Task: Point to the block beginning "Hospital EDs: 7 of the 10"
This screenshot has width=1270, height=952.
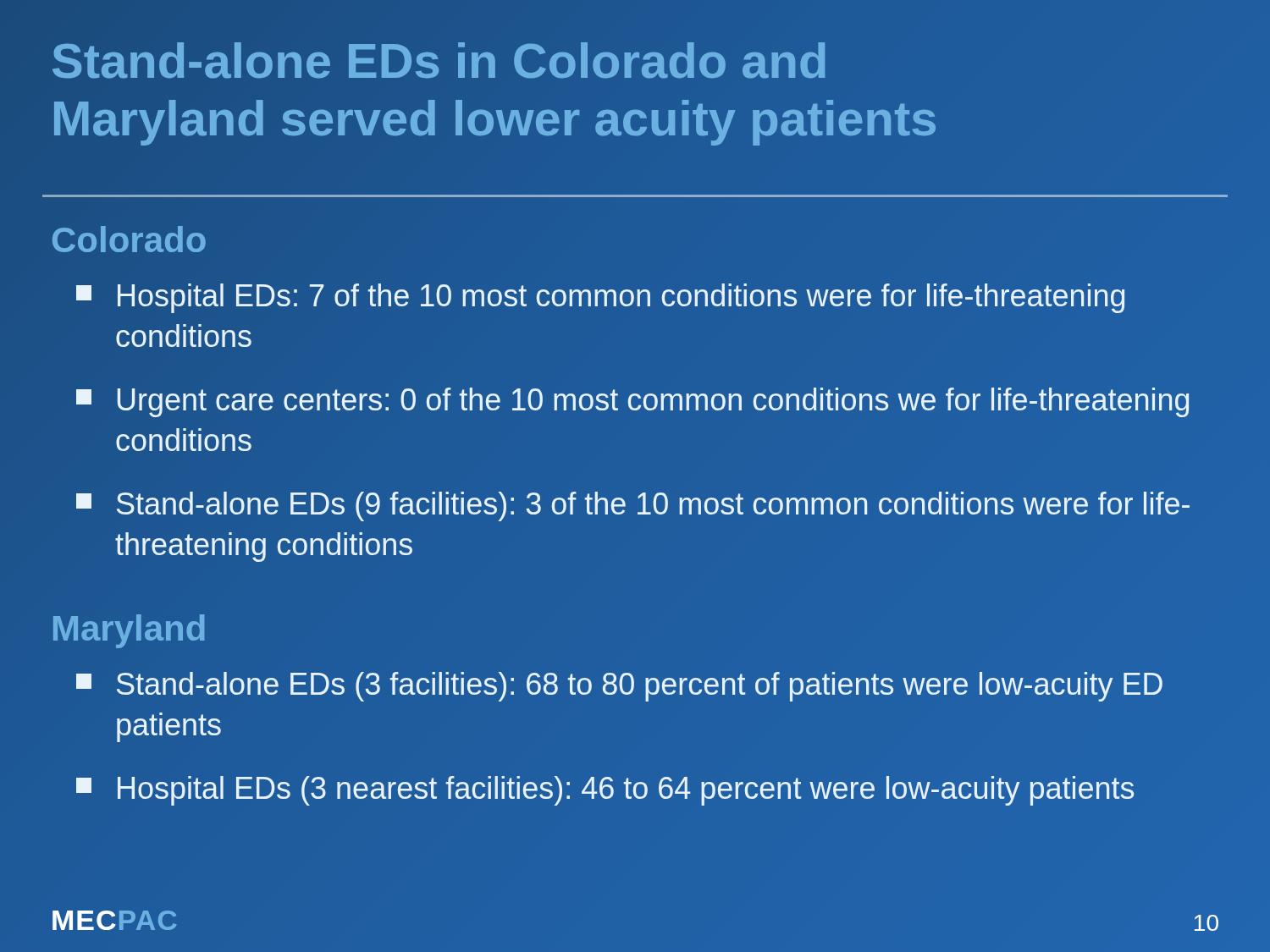Action: click(x=648, y=316)
